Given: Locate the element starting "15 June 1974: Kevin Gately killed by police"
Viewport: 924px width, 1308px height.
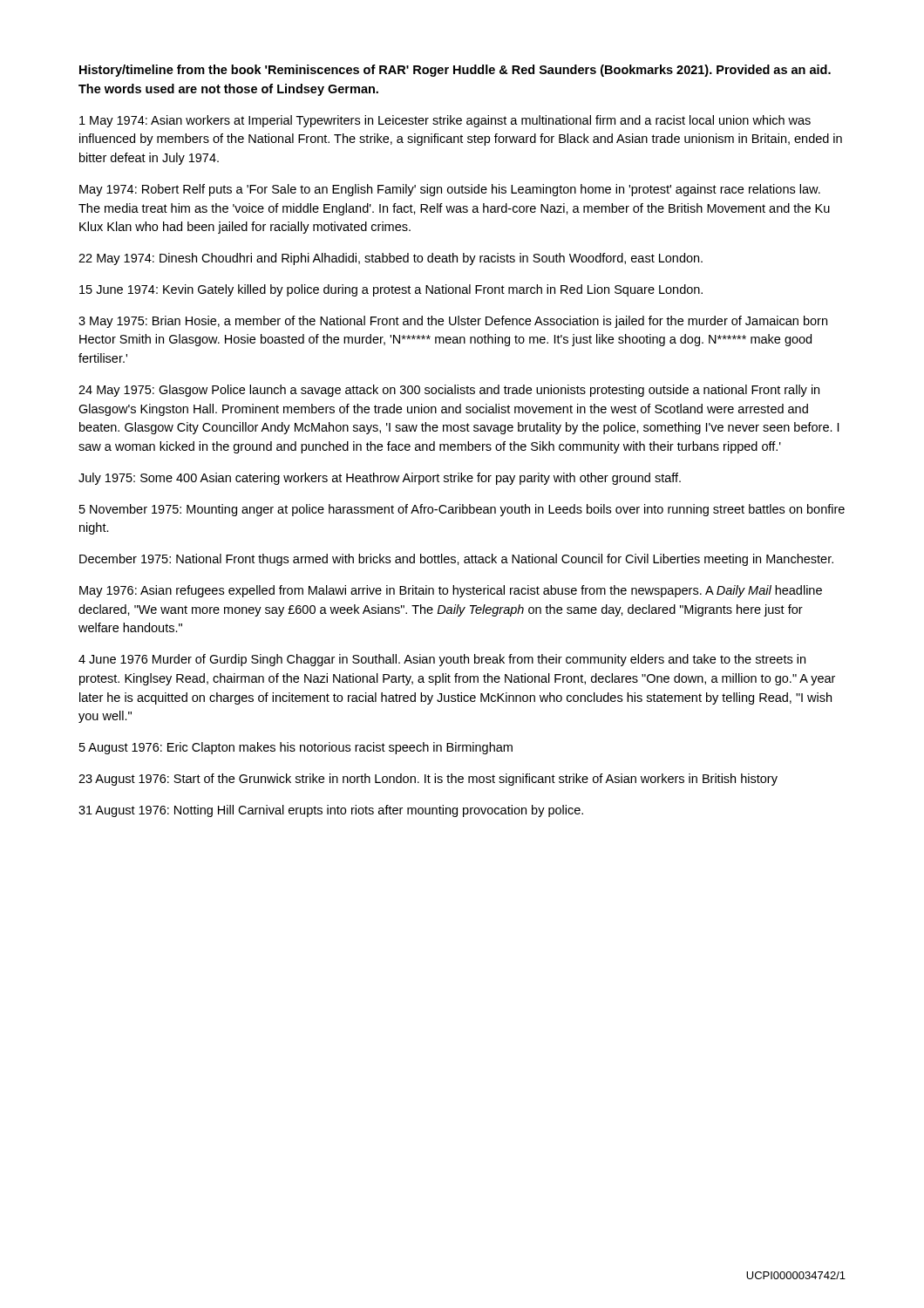Looking at the screenshot, I should pyautogui.click(x=391, y=289).
